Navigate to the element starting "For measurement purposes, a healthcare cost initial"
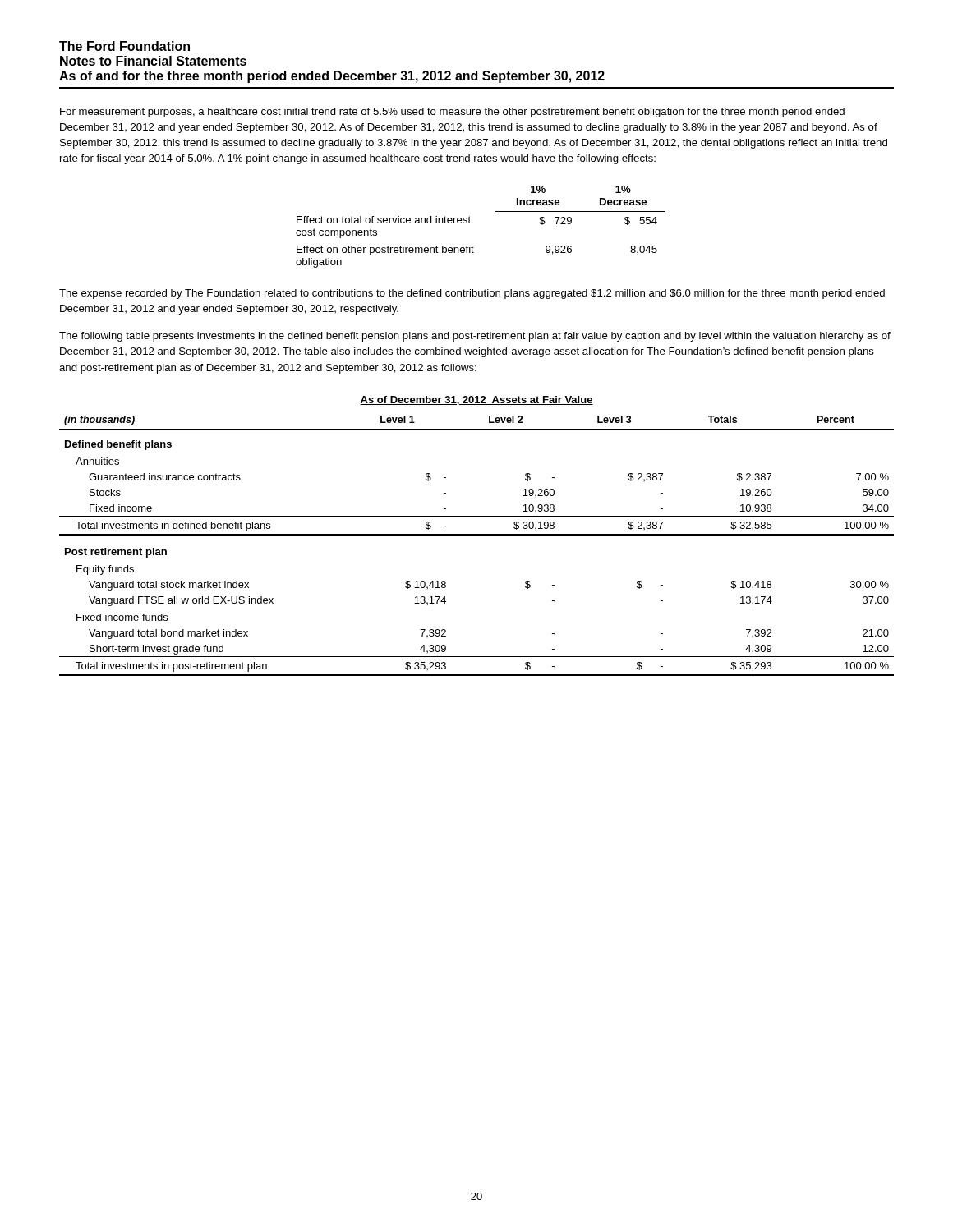Viewport: 953px width, 1232px height. [x=474, y=135]
